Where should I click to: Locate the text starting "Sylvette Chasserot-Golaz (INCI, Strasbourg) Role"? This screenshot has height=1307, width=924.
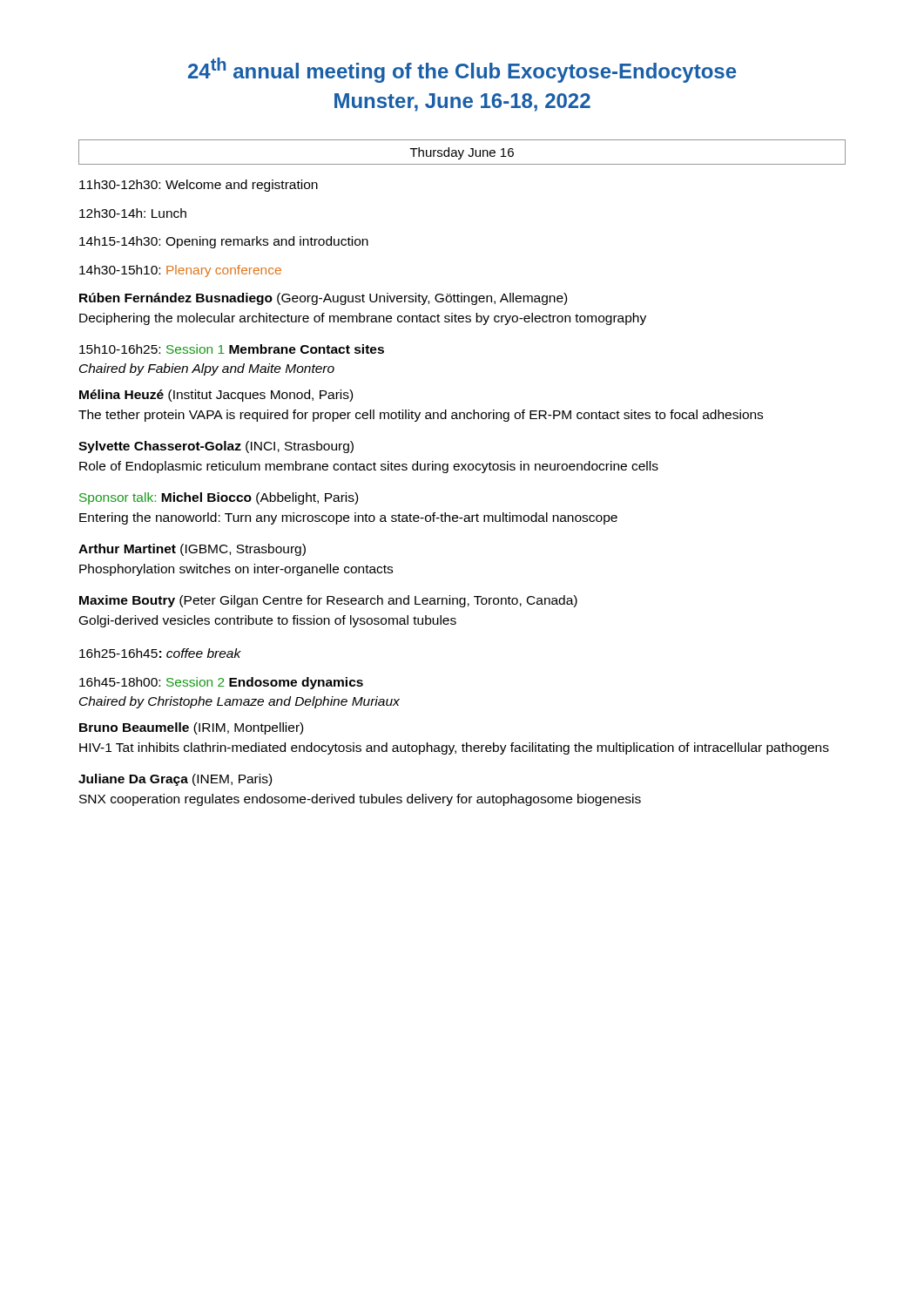click(x=462, y=456)
